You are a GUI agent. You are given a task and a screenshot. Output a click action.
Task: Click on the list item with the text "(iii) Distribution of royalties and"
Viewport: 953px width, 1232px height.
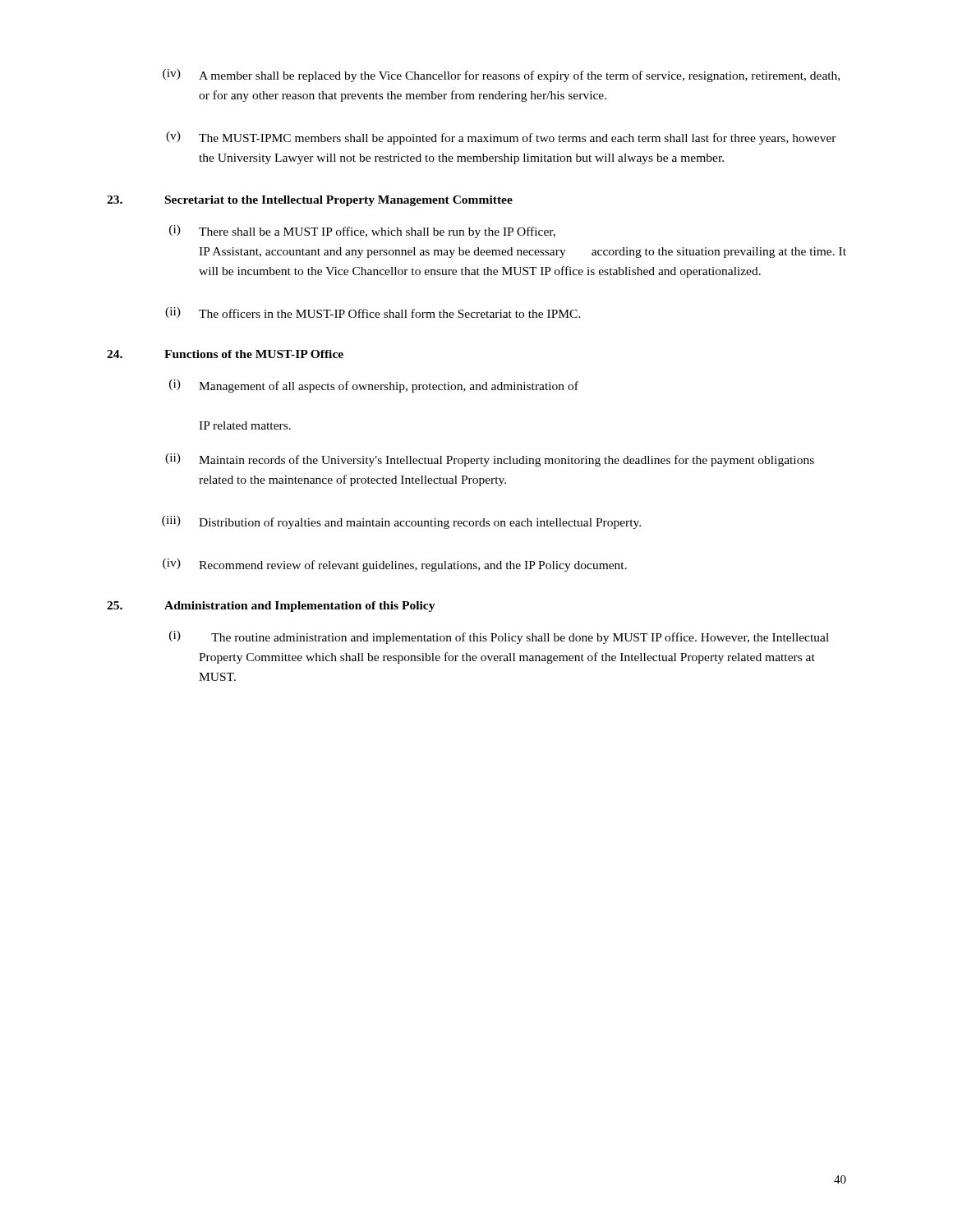476,522
